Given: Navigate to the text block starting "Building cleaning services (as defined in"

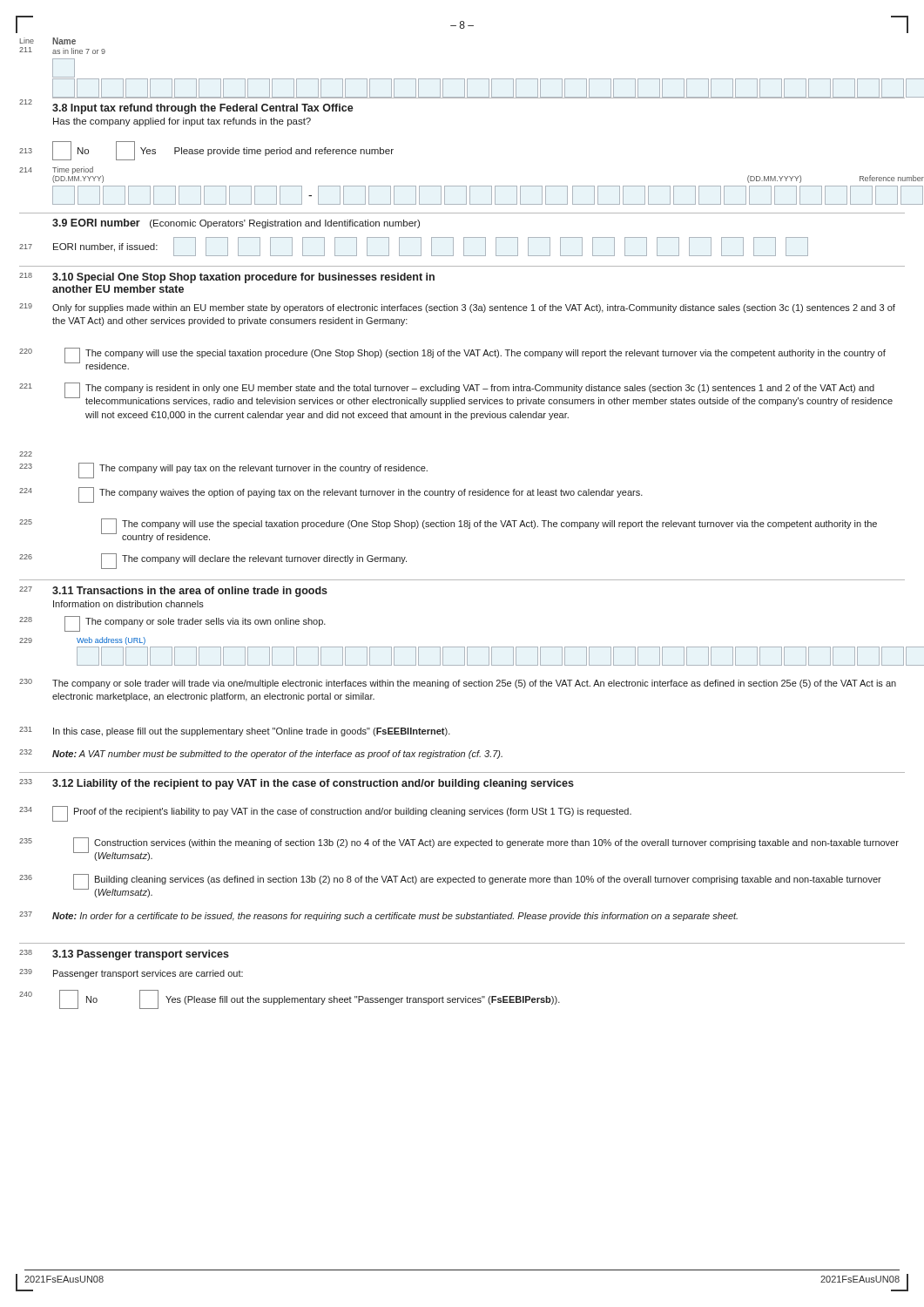Looking at the screenshot, I should tap(489, 886).
